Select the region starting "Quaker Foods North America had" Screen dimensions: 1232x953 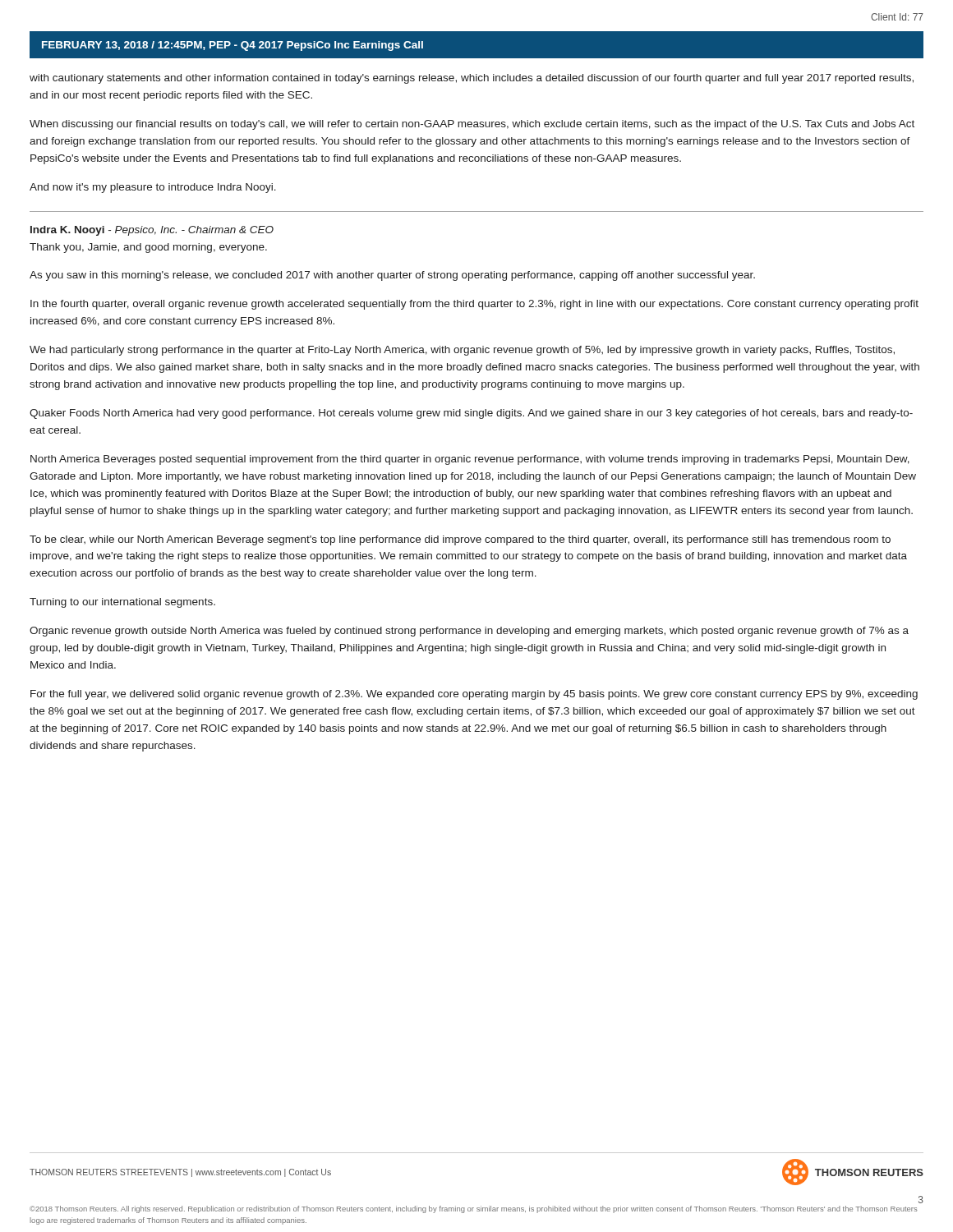(x=471, y=421)
